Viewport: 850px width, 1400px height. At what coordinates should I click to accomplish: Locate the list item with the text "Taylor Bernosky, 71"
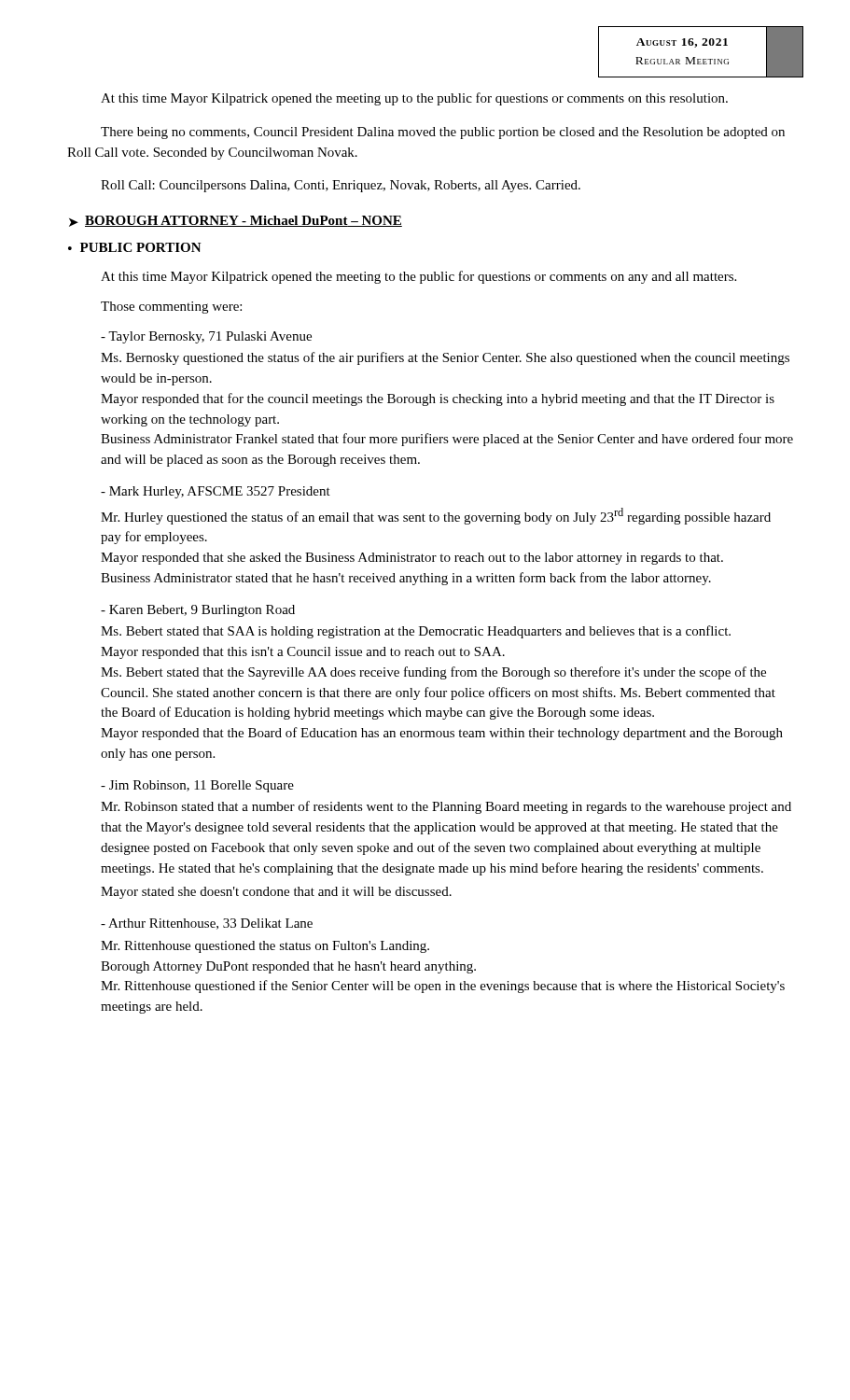click(447, 398)
